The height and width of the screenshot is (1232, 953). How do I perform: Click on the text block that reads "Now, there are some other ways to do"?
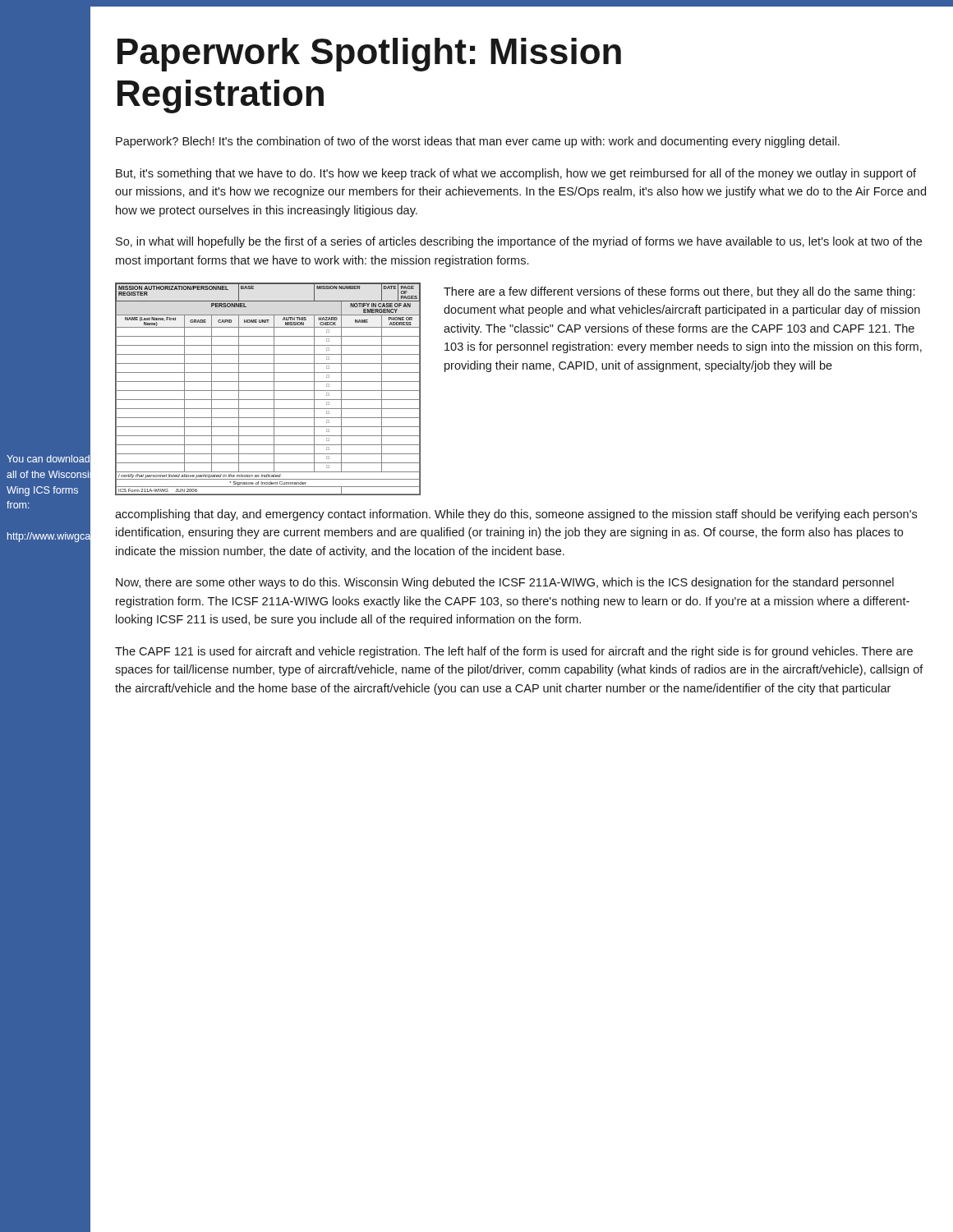512,601
